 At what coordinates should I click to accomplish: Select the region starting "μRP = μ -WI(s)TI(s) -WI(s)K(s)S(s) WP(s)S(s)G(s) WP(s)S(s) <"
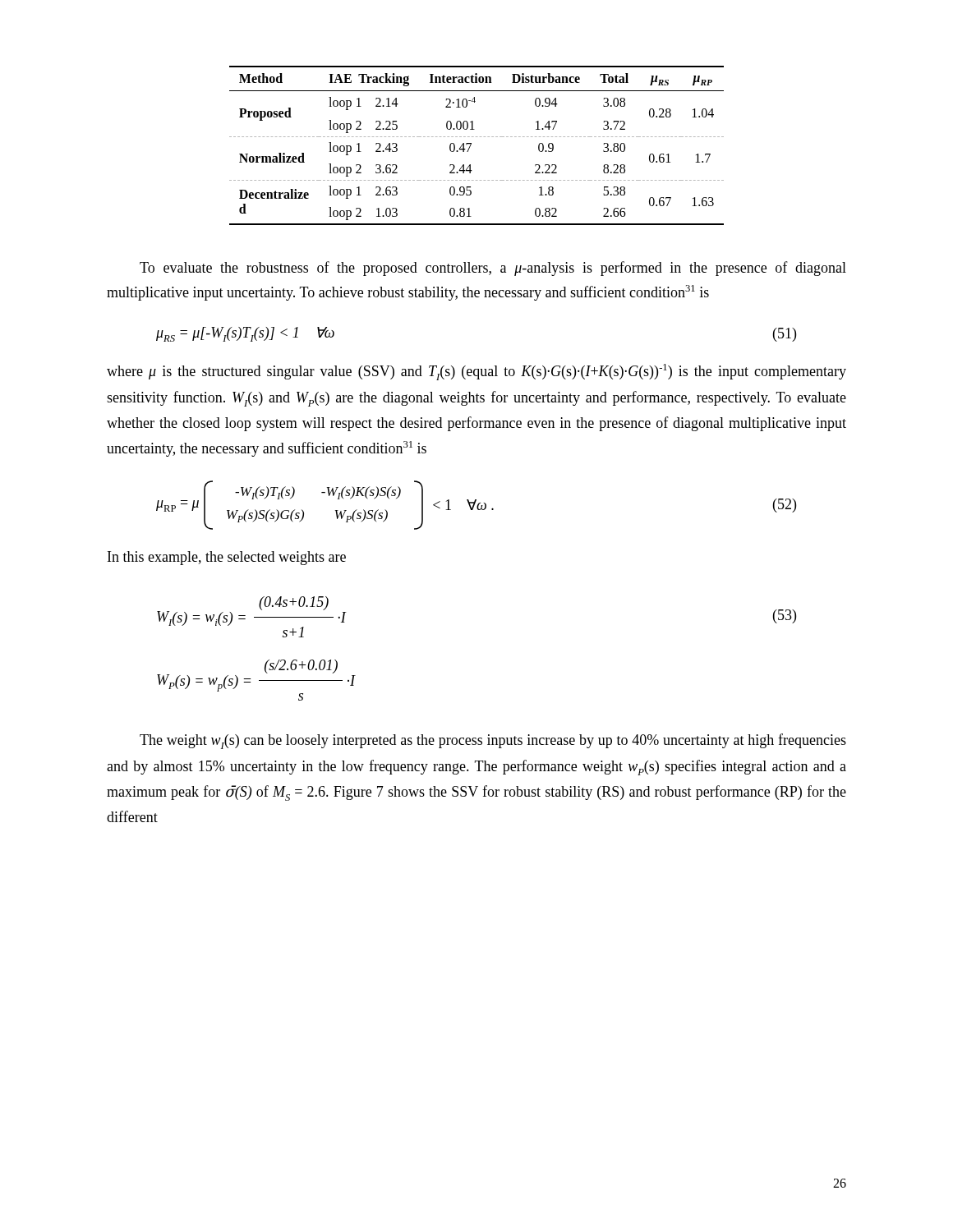pyautogui.click(x=501, y=505)
